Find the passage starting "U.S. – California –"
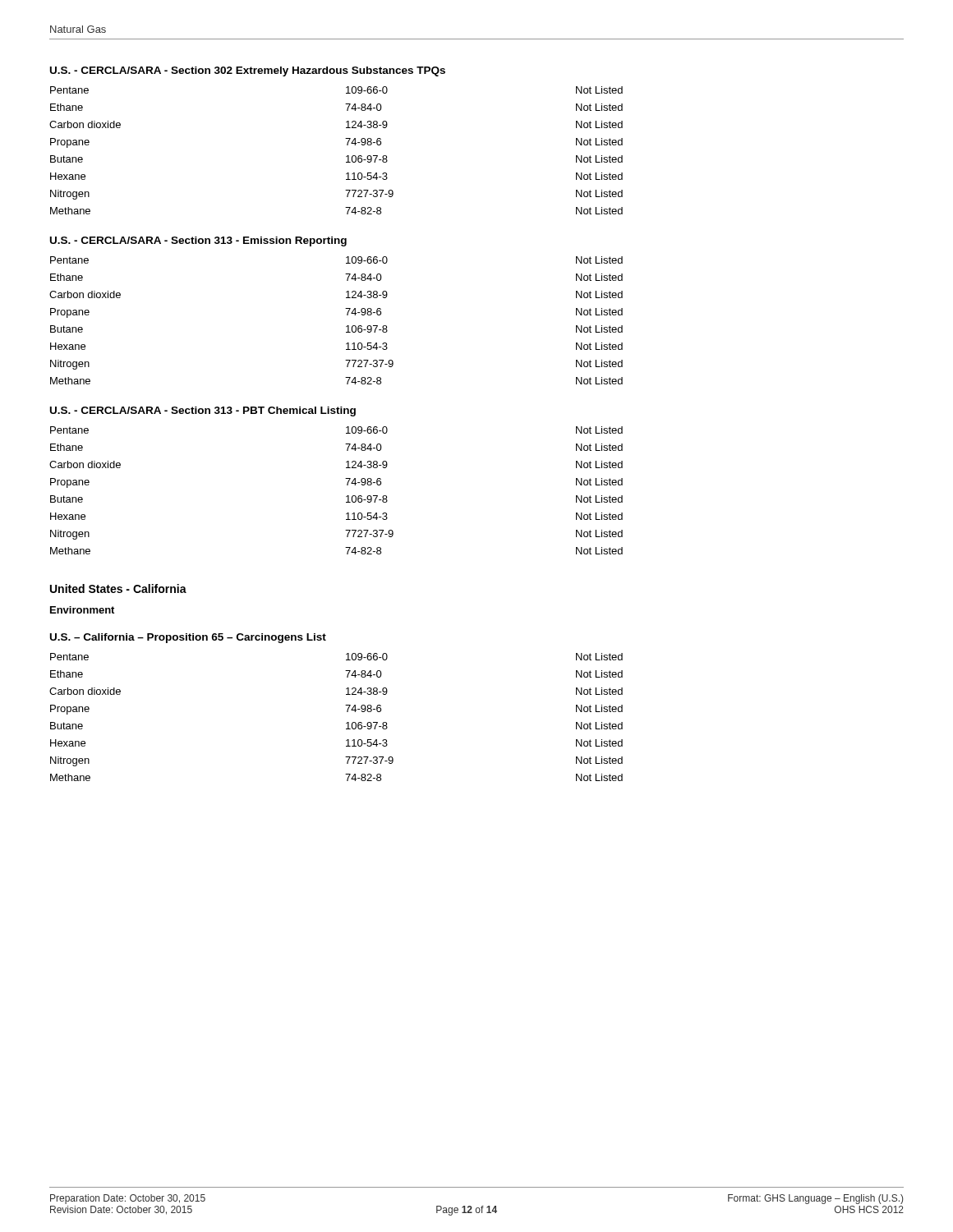This screenshot has width=953, height=1232. [x=188, y=637]
